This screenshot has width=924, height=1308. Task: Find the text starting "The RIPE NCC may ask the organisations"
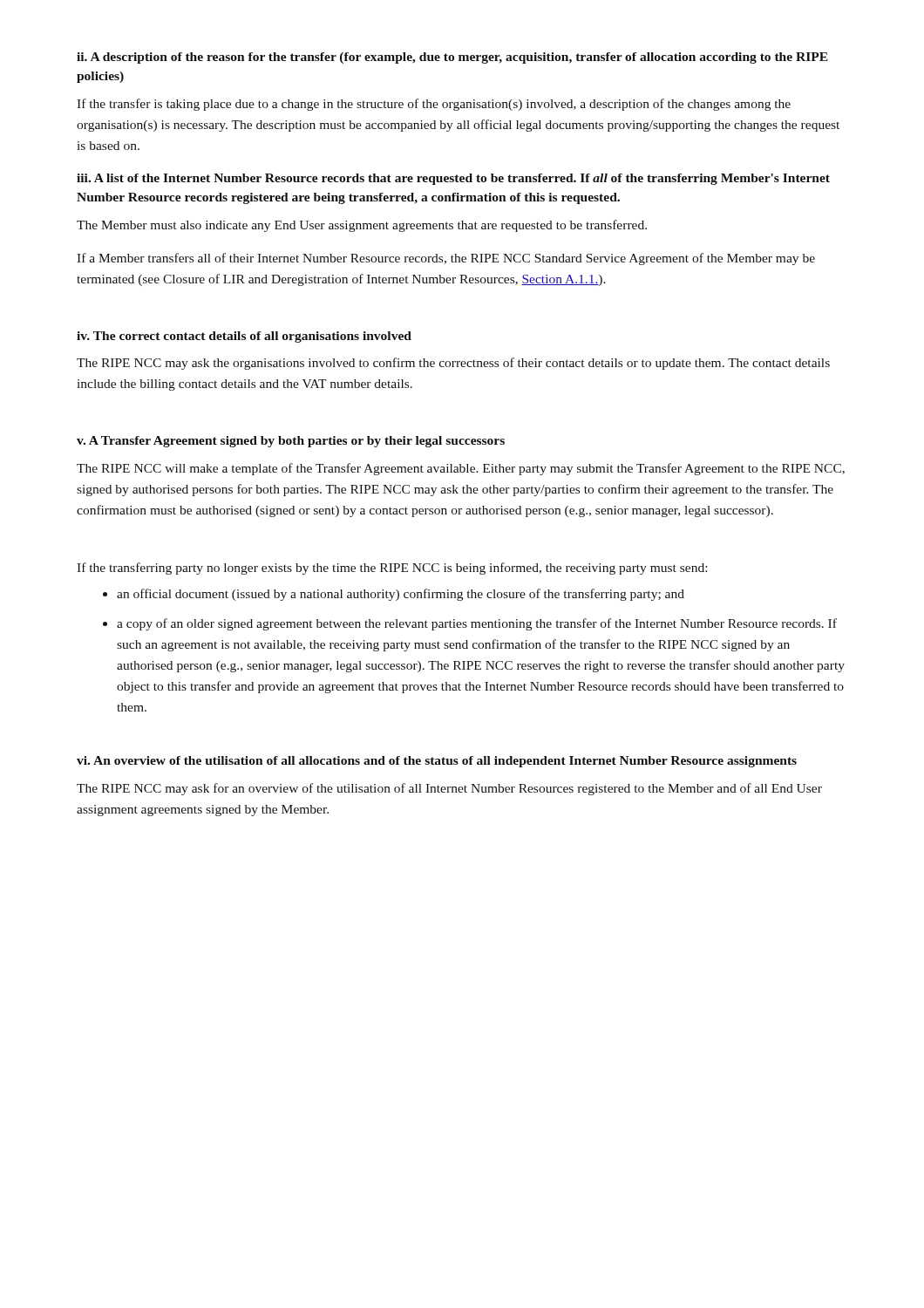453,373
